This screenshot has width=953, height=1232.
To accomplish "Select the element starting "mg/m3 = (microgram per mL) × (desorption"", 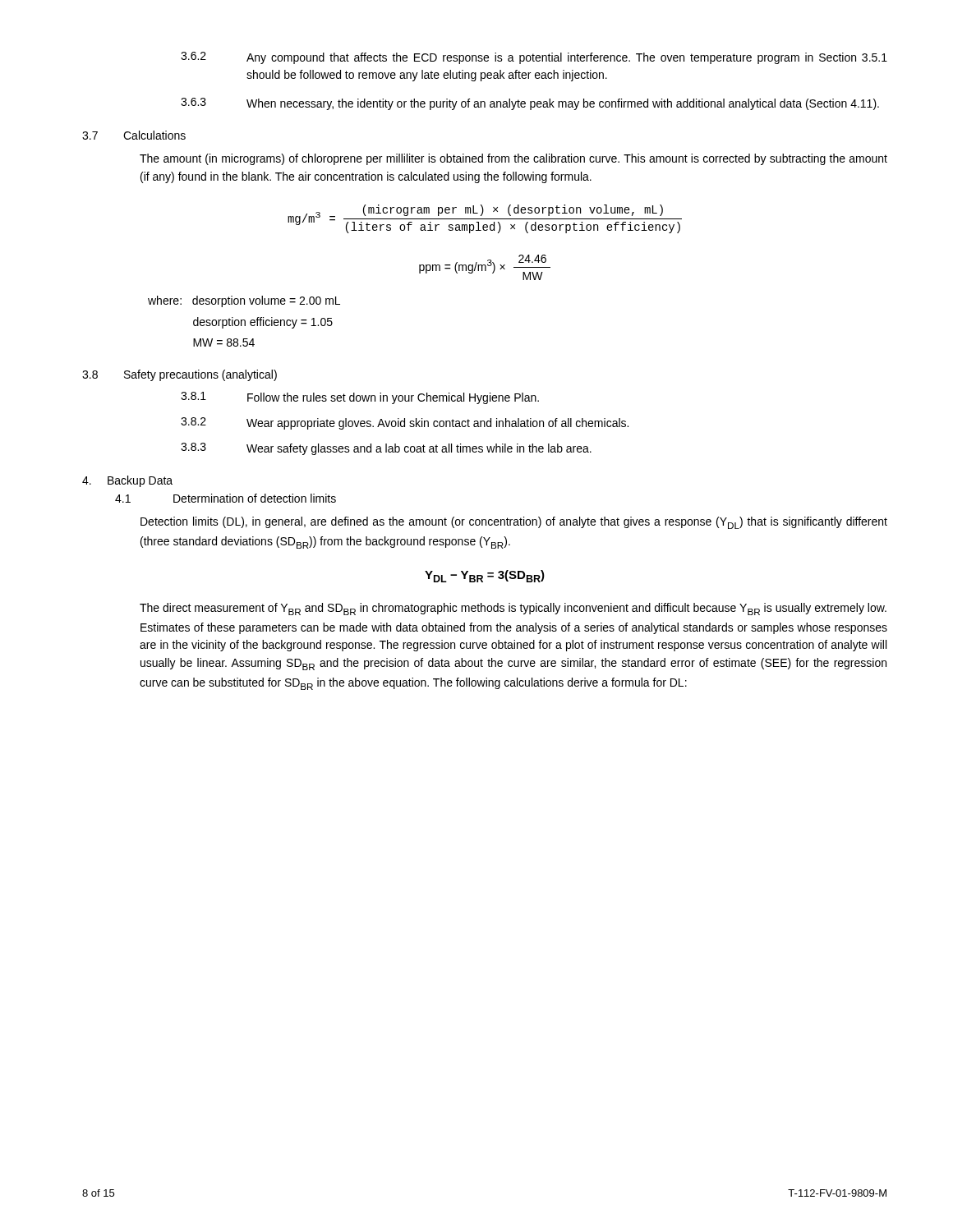I will point(485,219).
